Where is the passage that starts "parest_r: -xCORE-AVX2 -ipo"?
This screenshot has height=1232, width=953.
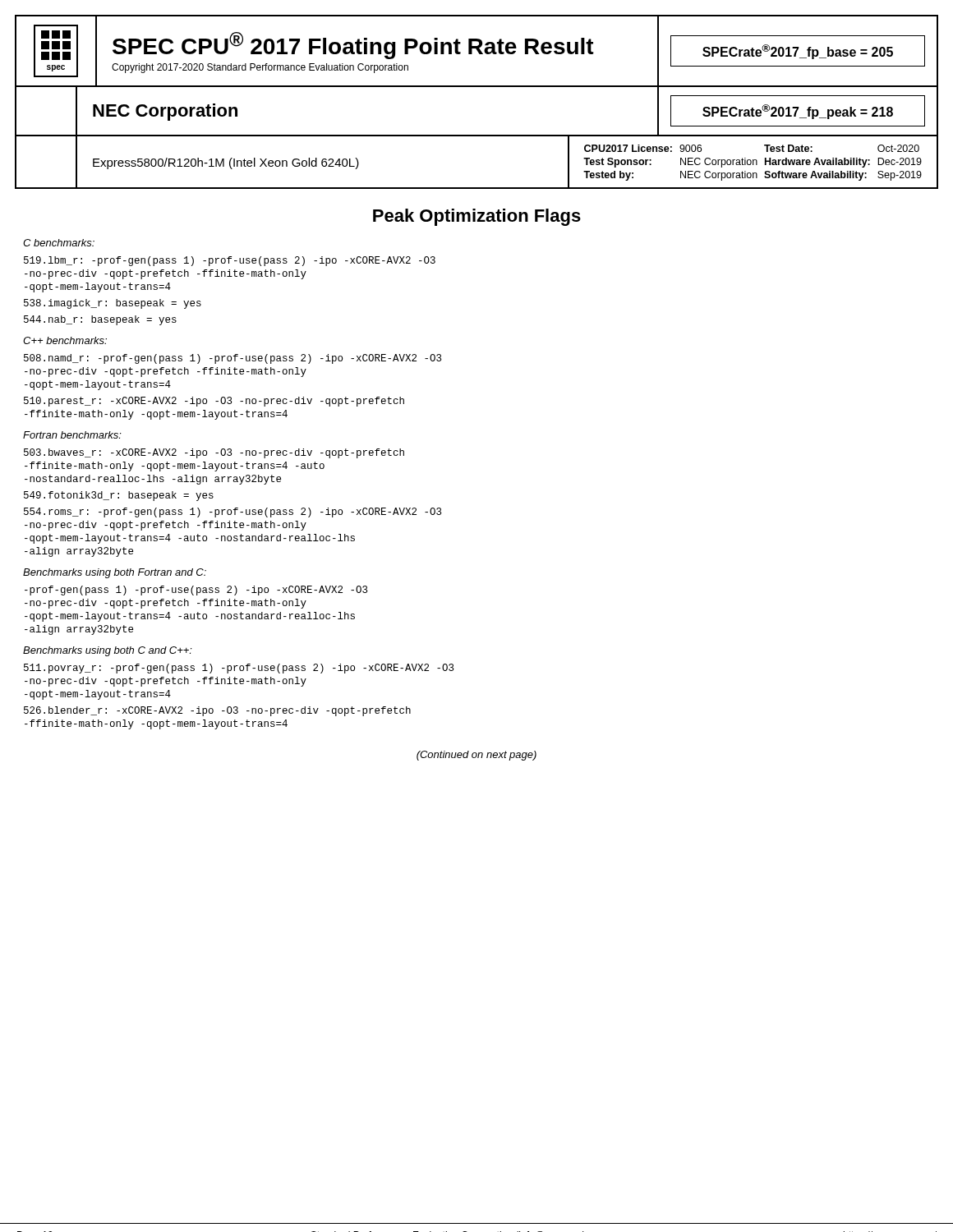(x=214, y=409)
